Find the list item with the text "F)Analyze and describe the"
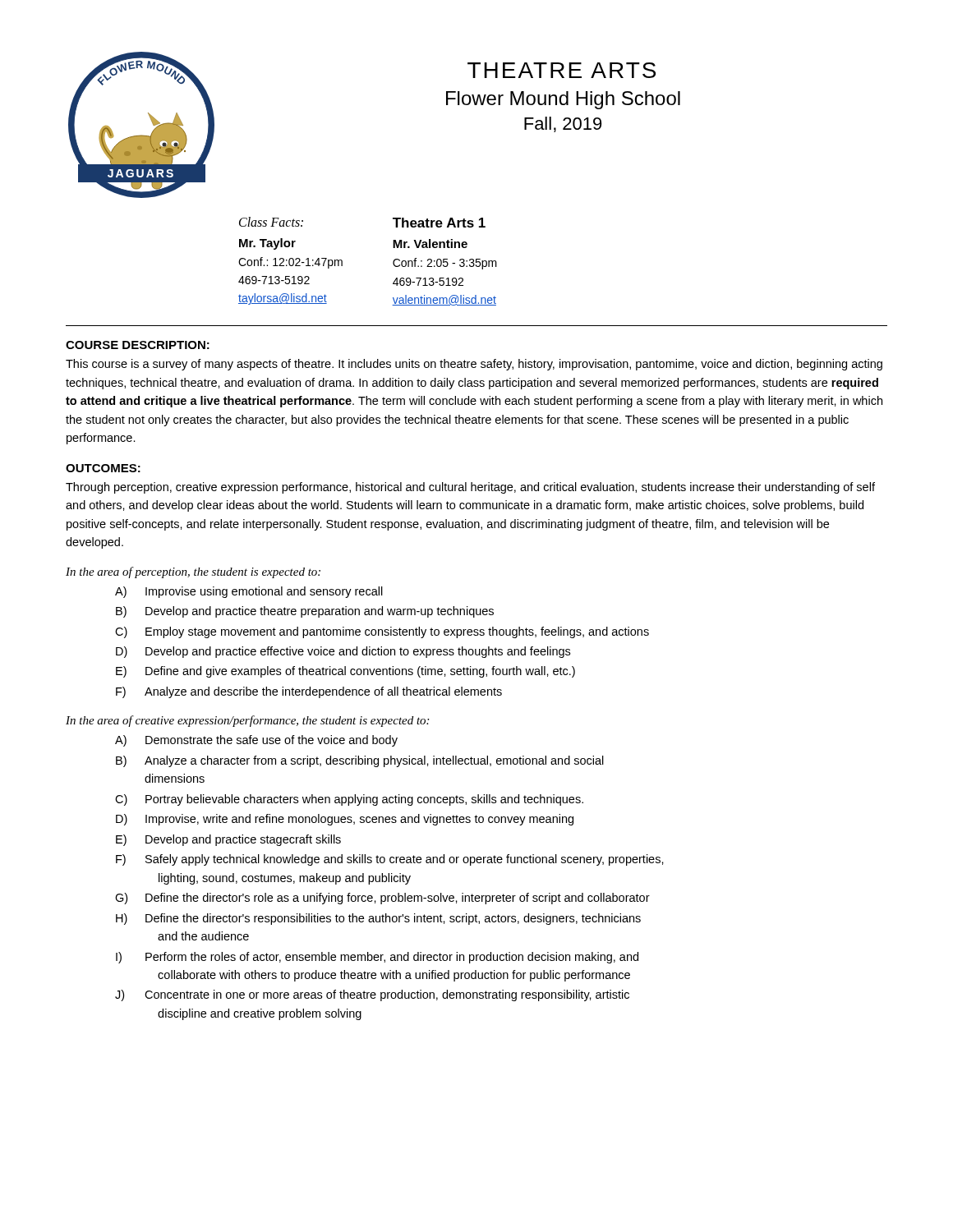 (501, 692)
